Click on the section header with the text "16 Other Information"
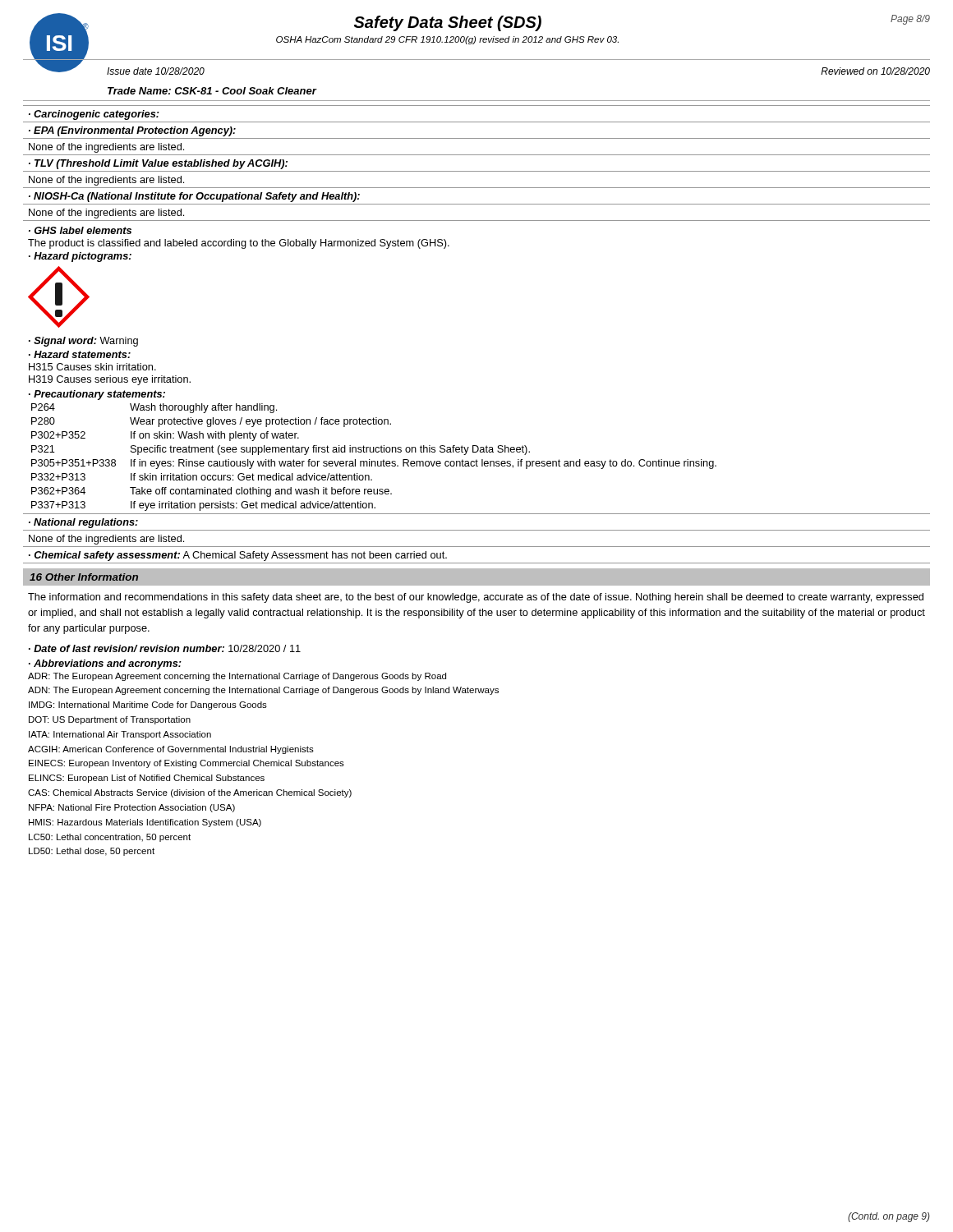This screenshot has height=1232, width=953. tap(84, 577)
